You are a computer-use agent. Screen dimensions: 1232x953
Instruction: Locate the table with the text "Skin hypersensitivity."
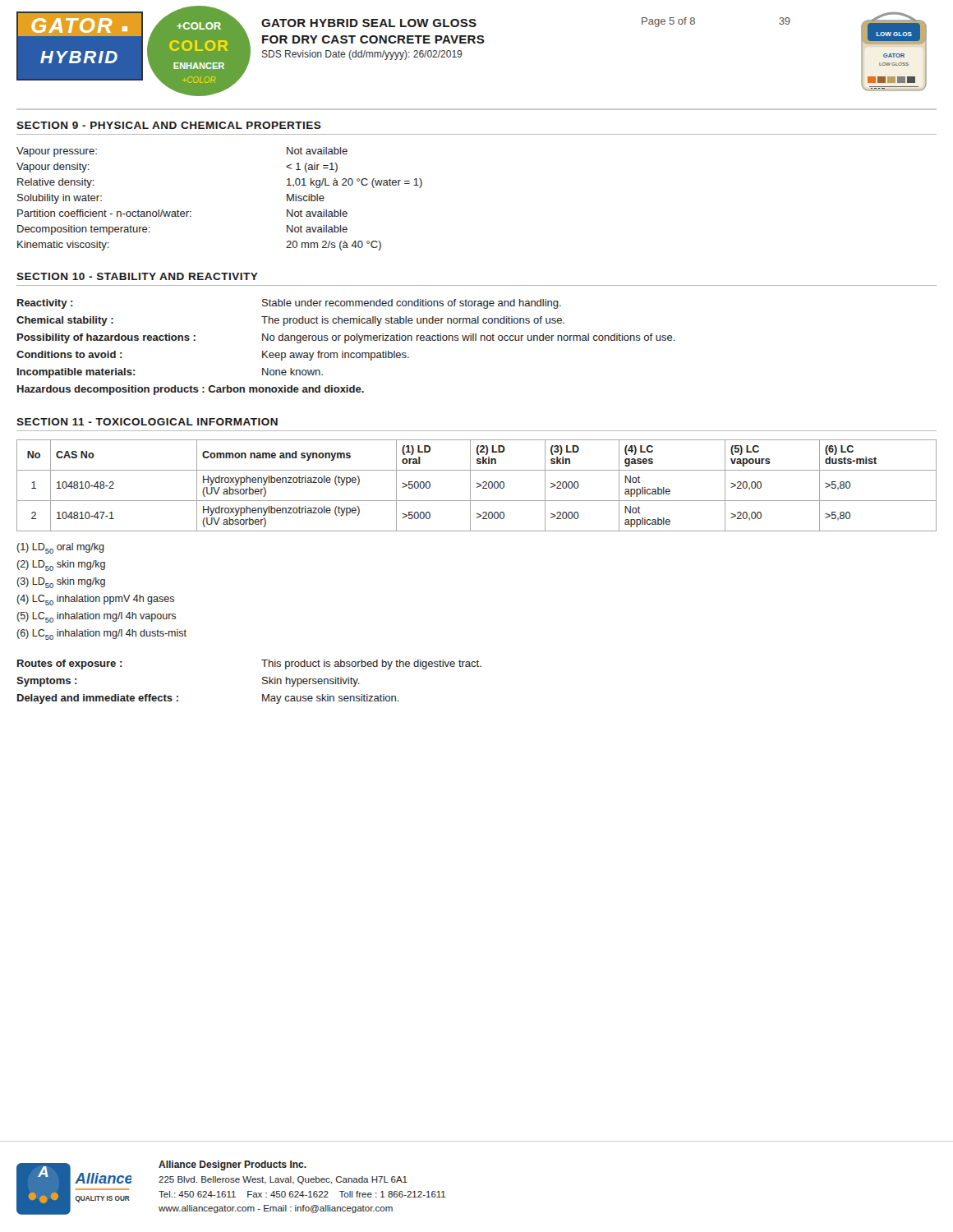(x=476, y=681)
